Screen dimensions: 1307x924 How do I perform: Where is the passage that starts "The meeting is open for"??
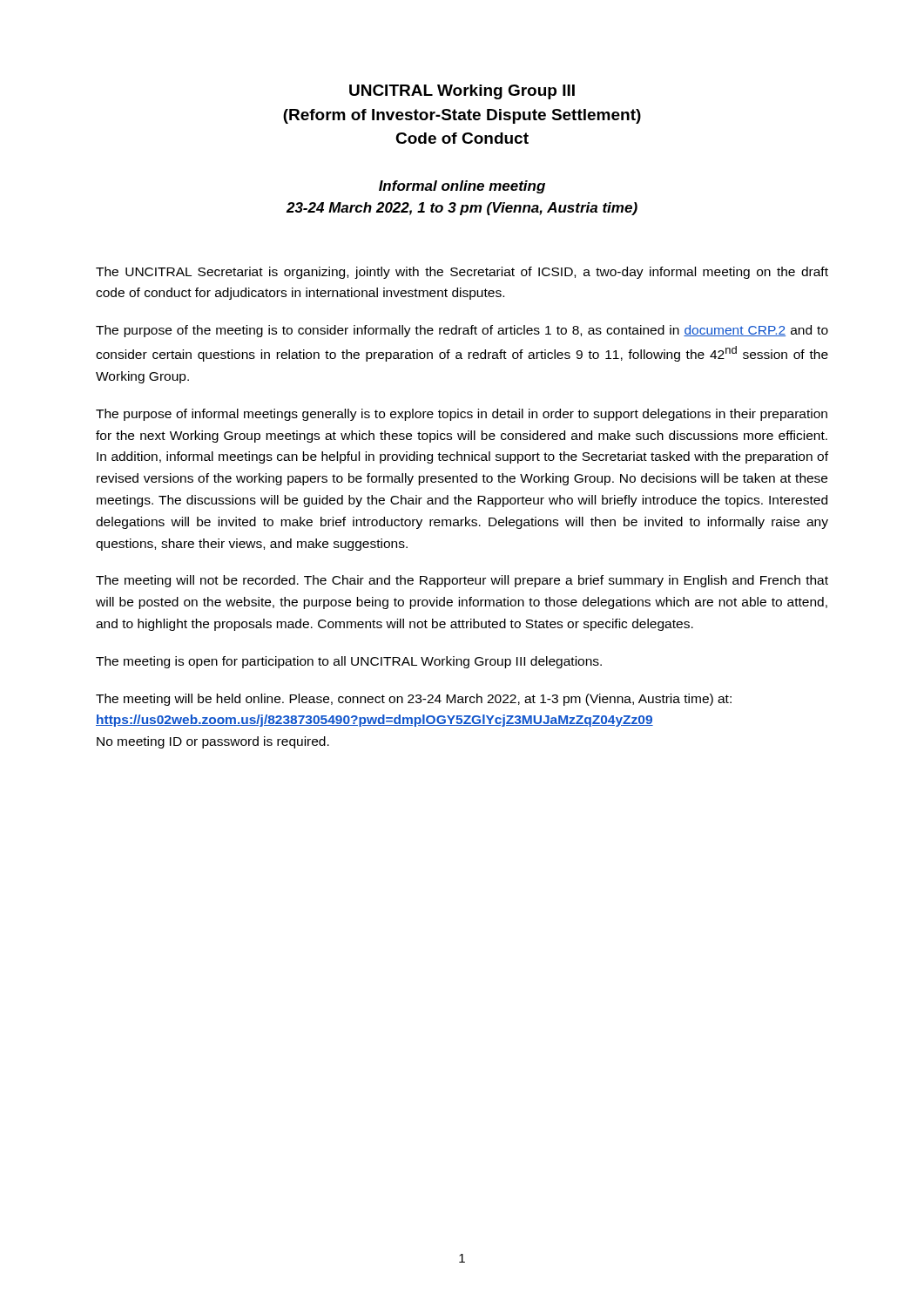(349, 661)
